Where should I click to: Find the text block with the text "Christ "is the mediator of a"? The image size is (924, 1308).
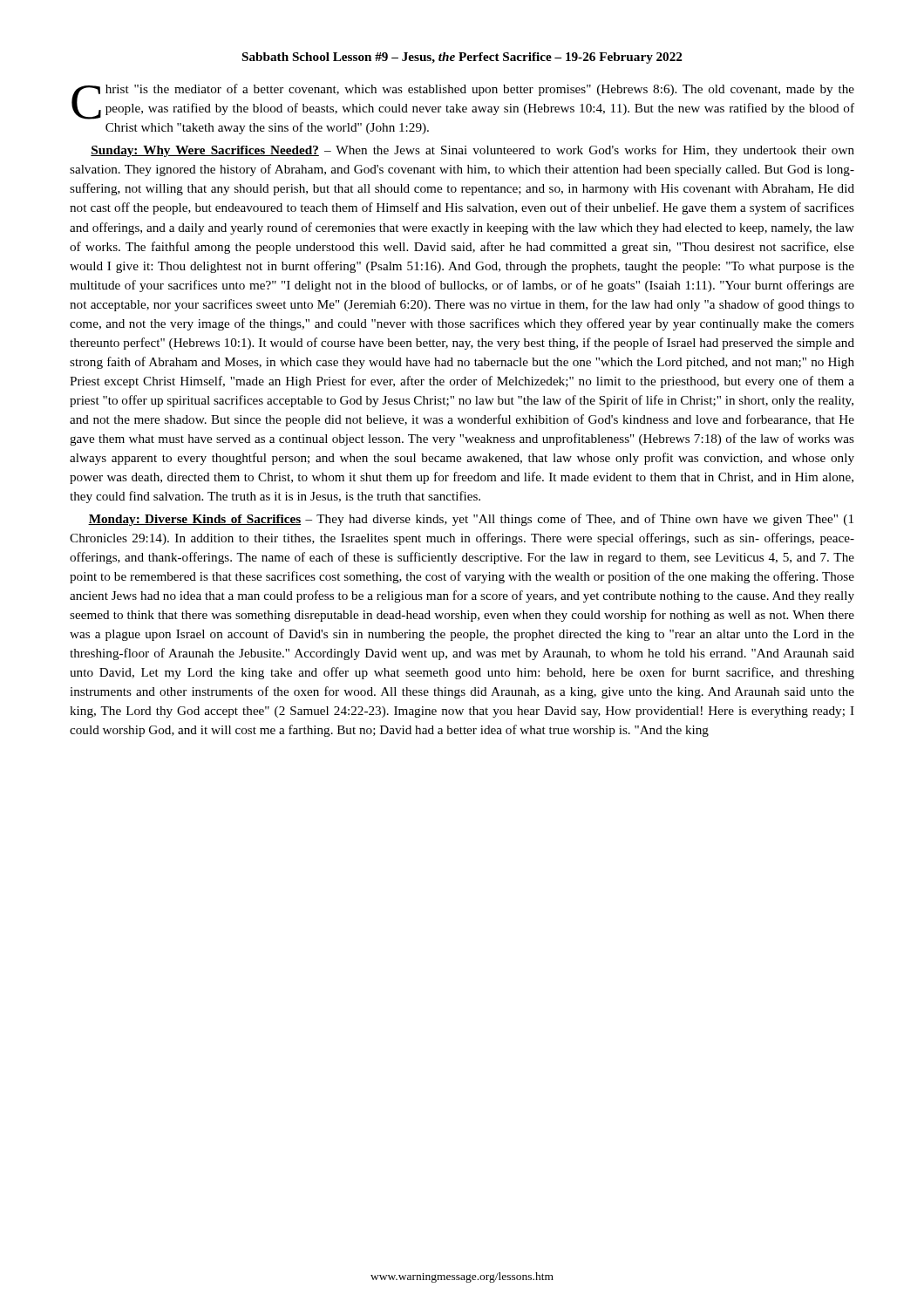[x=462, y=107]
